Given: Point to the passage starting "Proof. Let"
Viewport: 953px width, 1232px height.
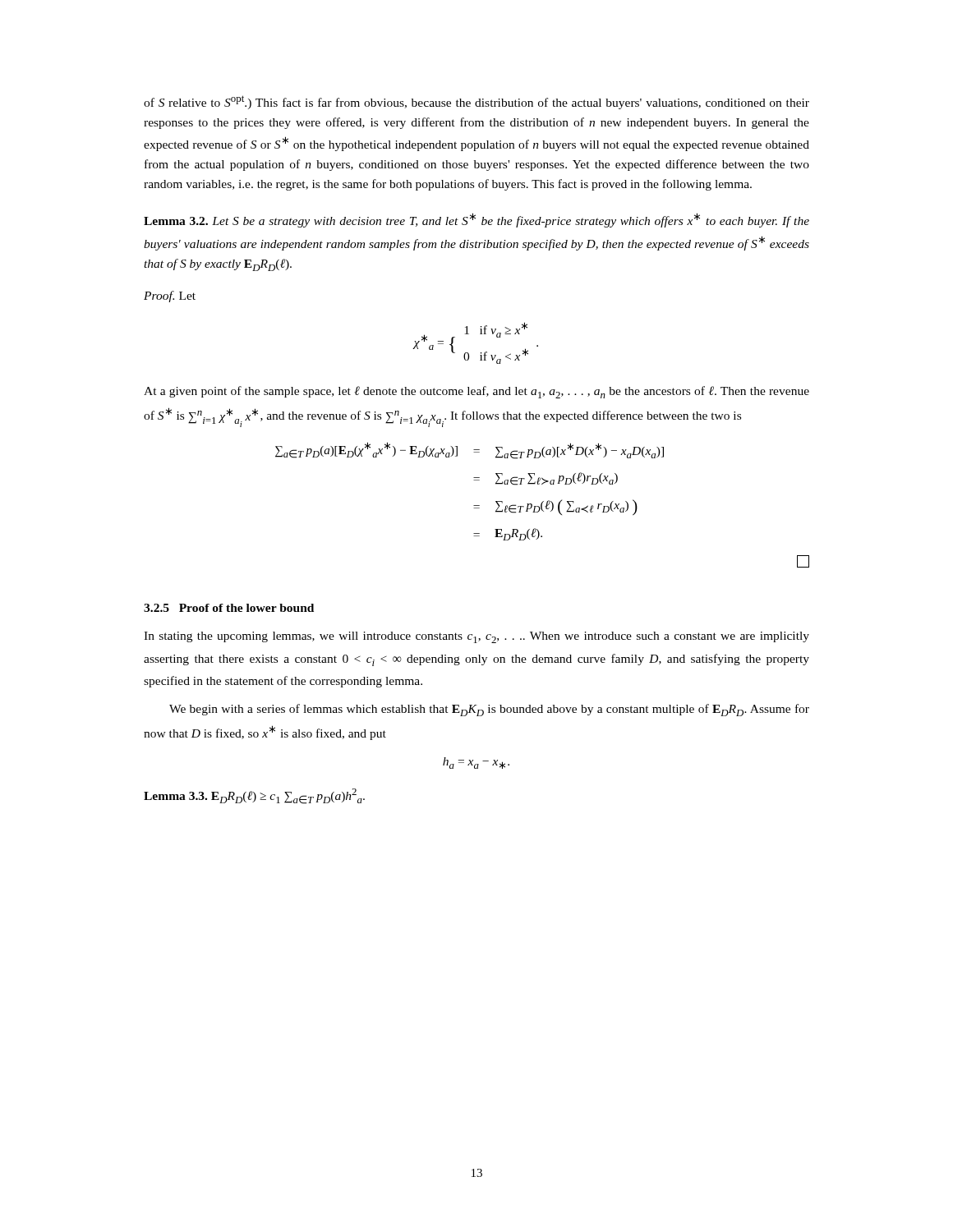Looking at the screenshot, I should click(x=170, y=295).
